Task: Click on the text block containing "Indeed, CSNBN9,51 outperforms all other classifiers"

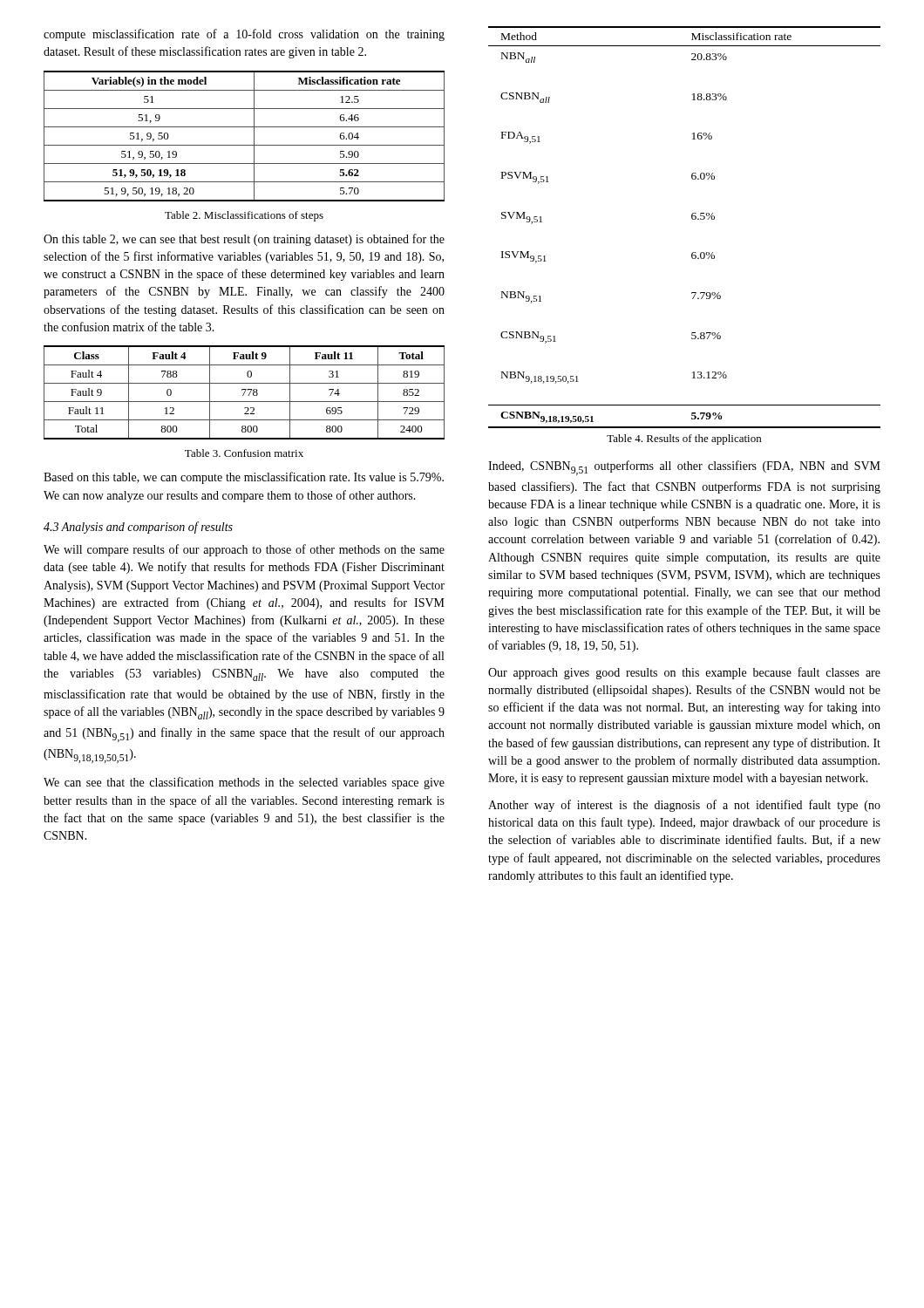Action: click(684, 556)
